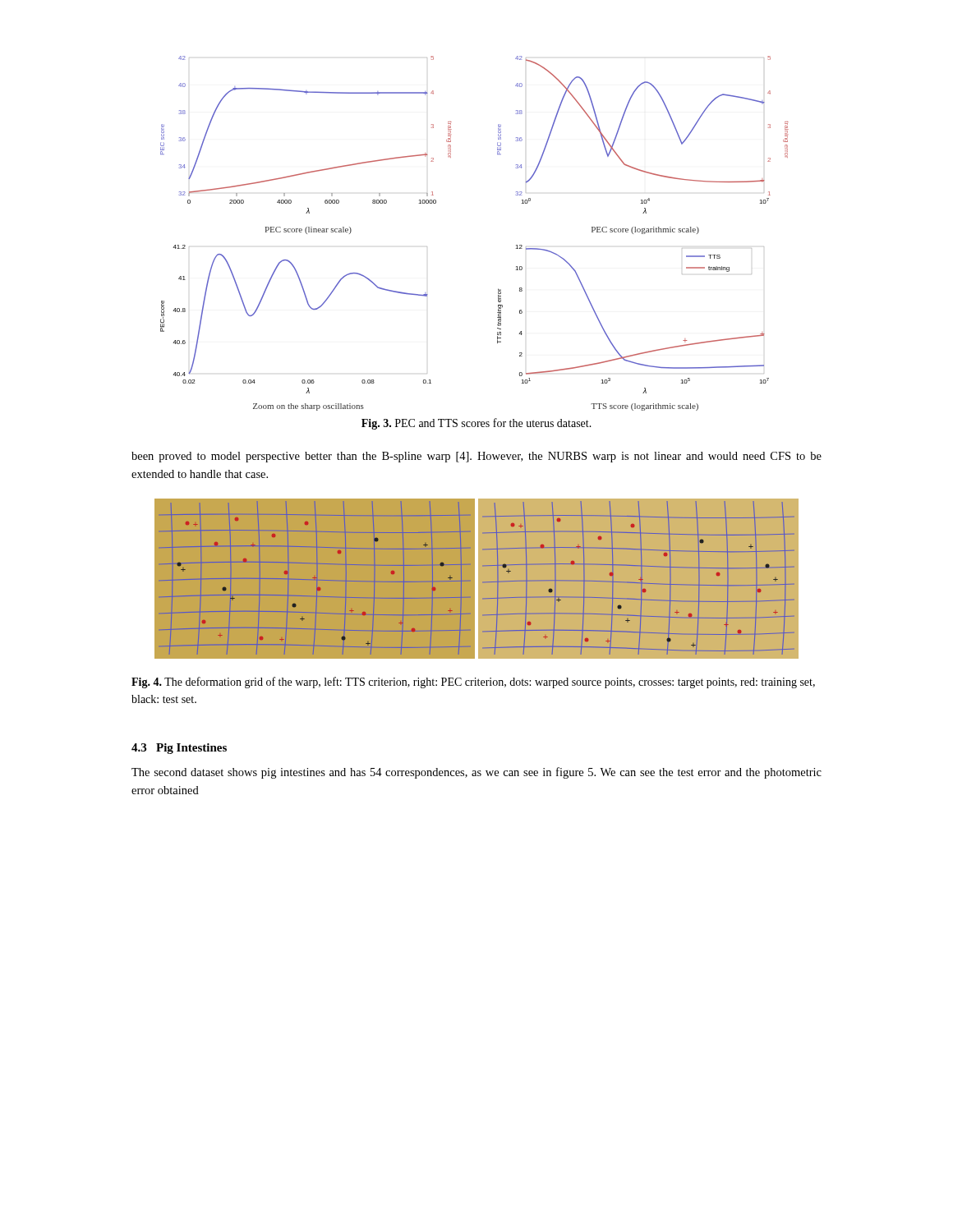Point to the text block starting "been proved to model perspective"
This screenshot has height=1232, width=953.
pos(476,465)
